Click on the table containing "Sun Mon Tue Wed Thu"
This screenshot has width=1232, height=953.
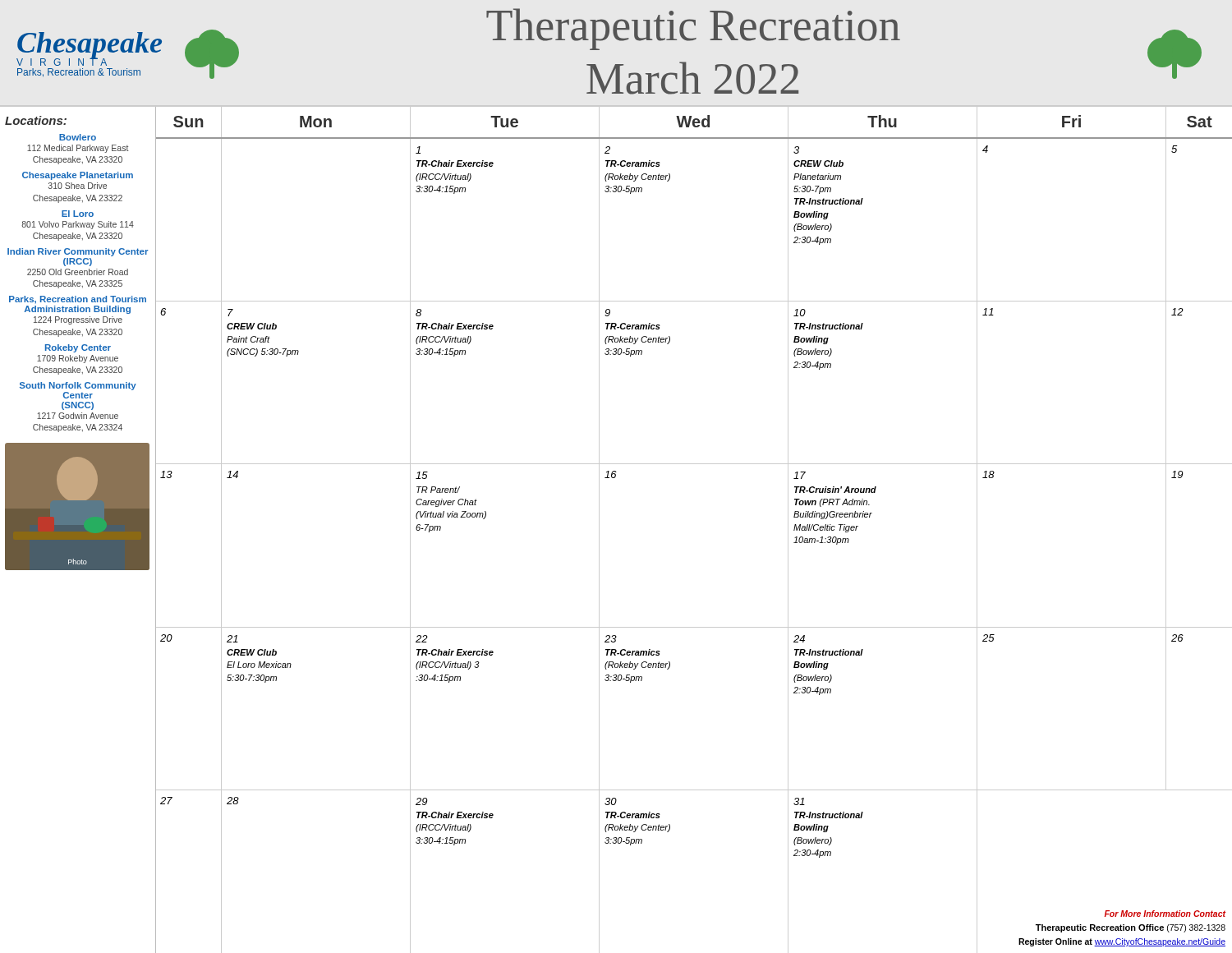tap(694, 123)
